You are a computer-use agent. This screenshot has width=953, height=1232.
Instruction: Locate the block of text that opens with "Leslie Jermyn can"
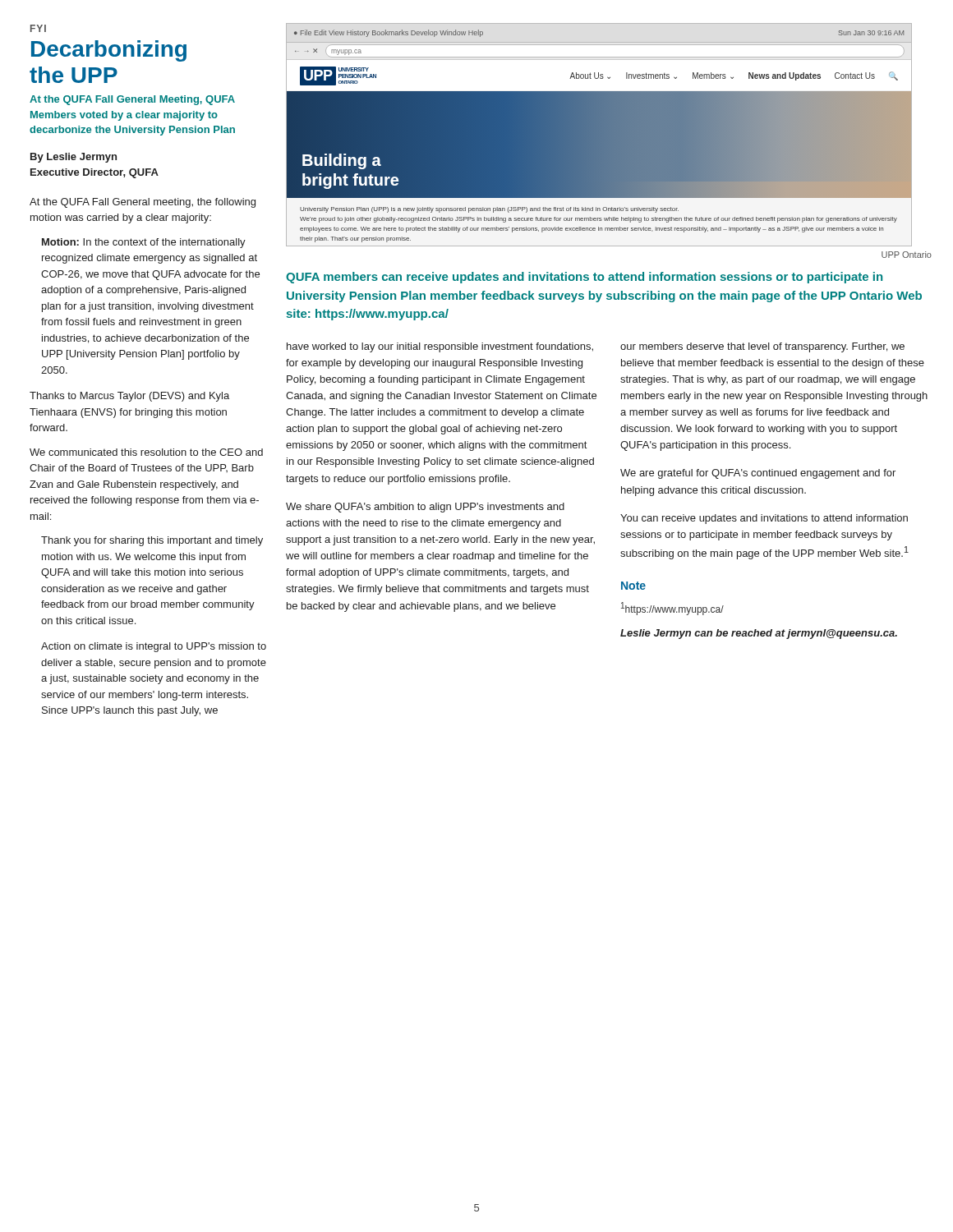tap(759, 633)
